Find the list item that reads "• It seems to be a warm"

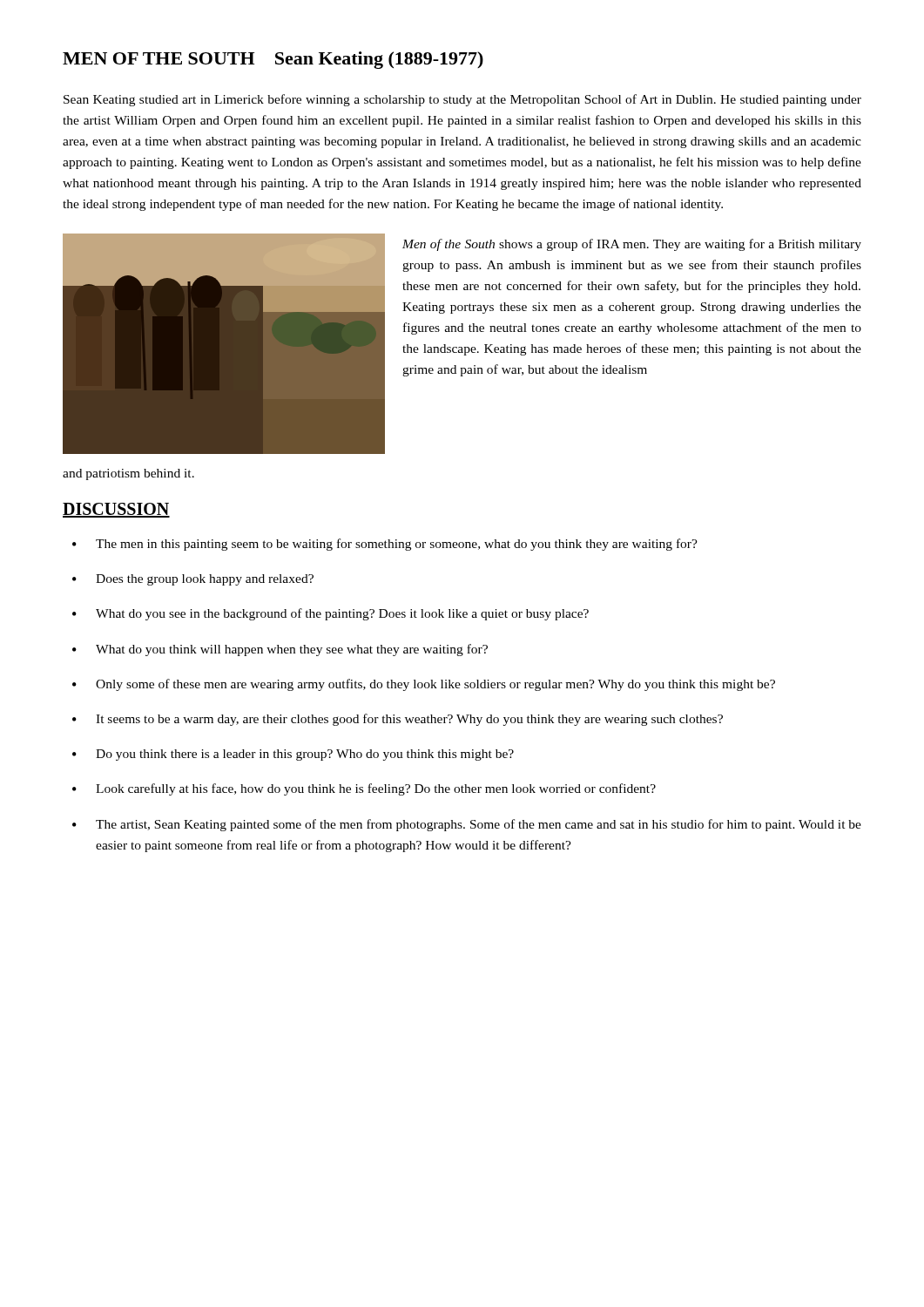(462, 720)
